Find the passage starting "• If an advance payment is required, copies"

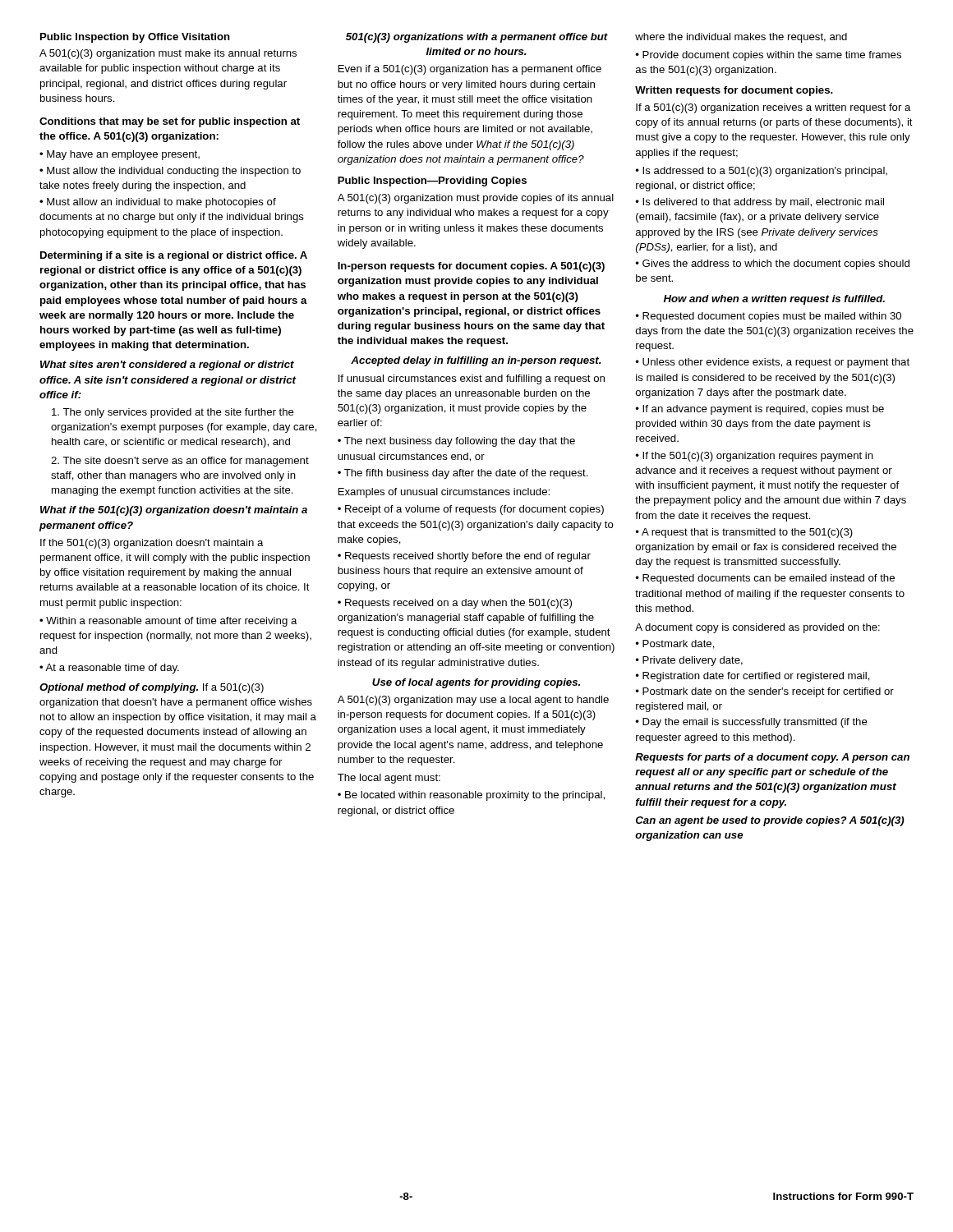pos(760,424)
